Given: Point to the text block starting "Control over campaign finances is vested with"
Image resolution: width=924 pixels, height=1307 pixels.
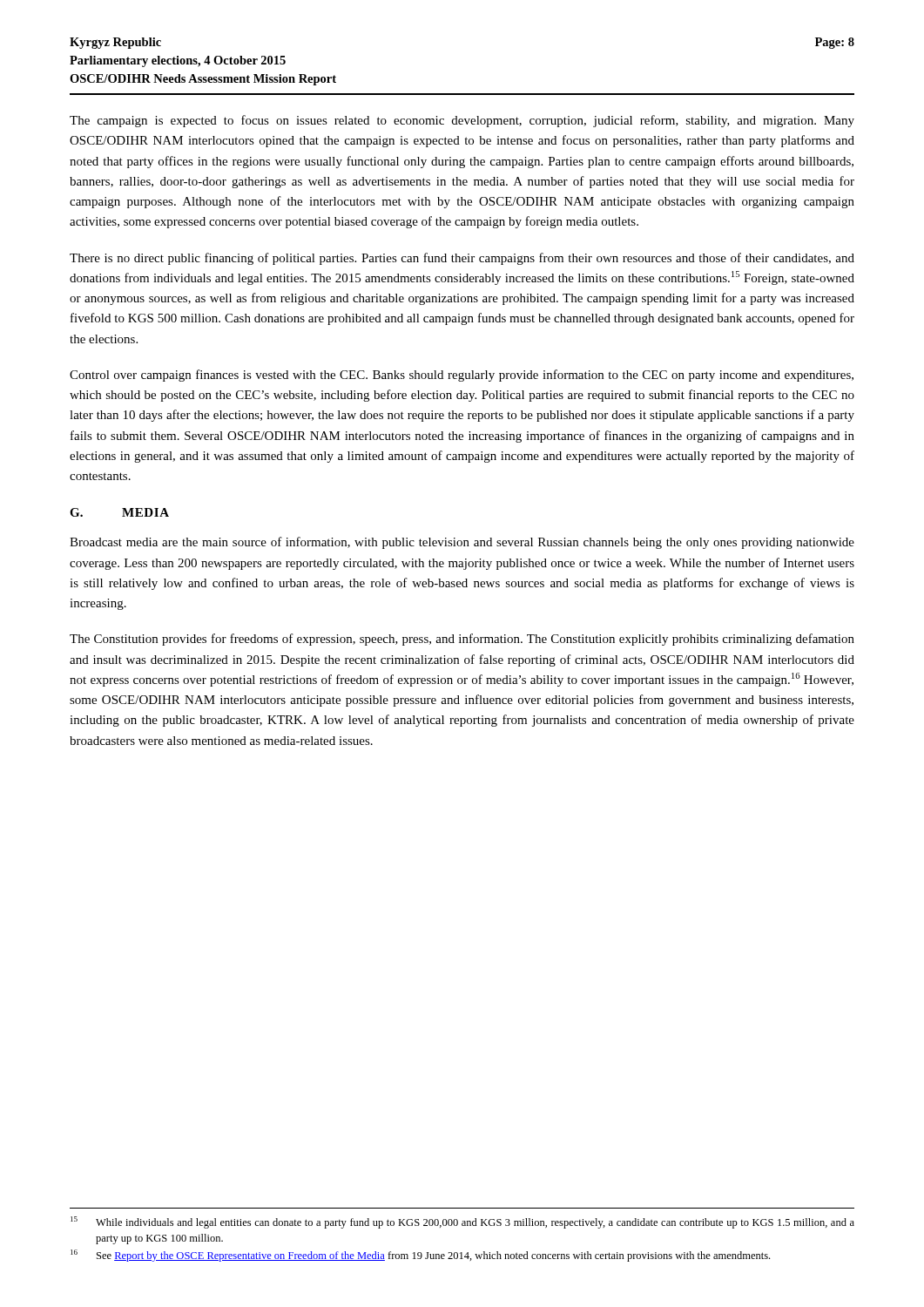Looking at the screenshot, I should (x=462, y=425).
